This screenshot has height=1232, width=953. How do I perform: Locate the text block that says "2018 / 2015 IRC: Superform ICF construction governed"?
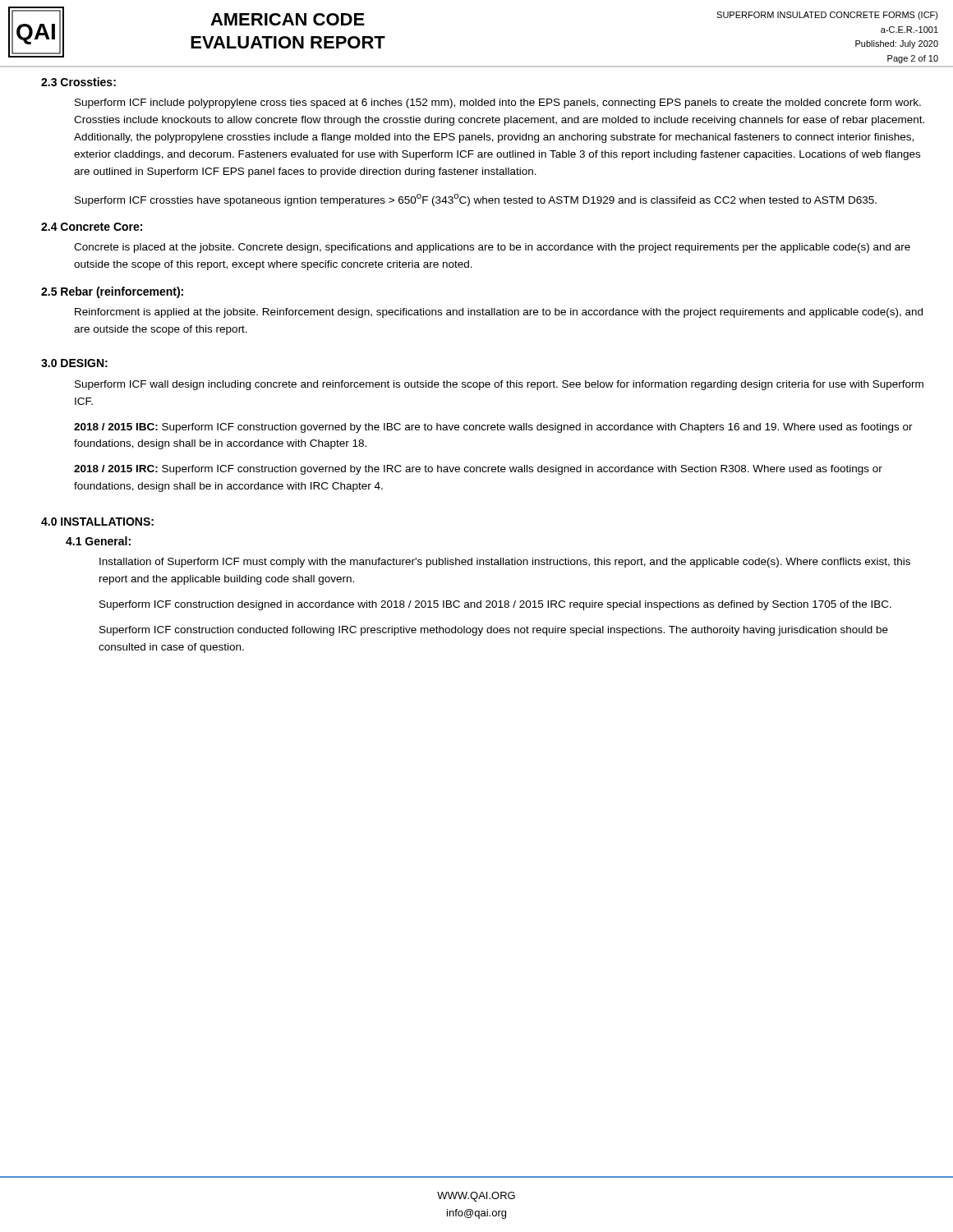pyautogui.click(x=478, y=478)
